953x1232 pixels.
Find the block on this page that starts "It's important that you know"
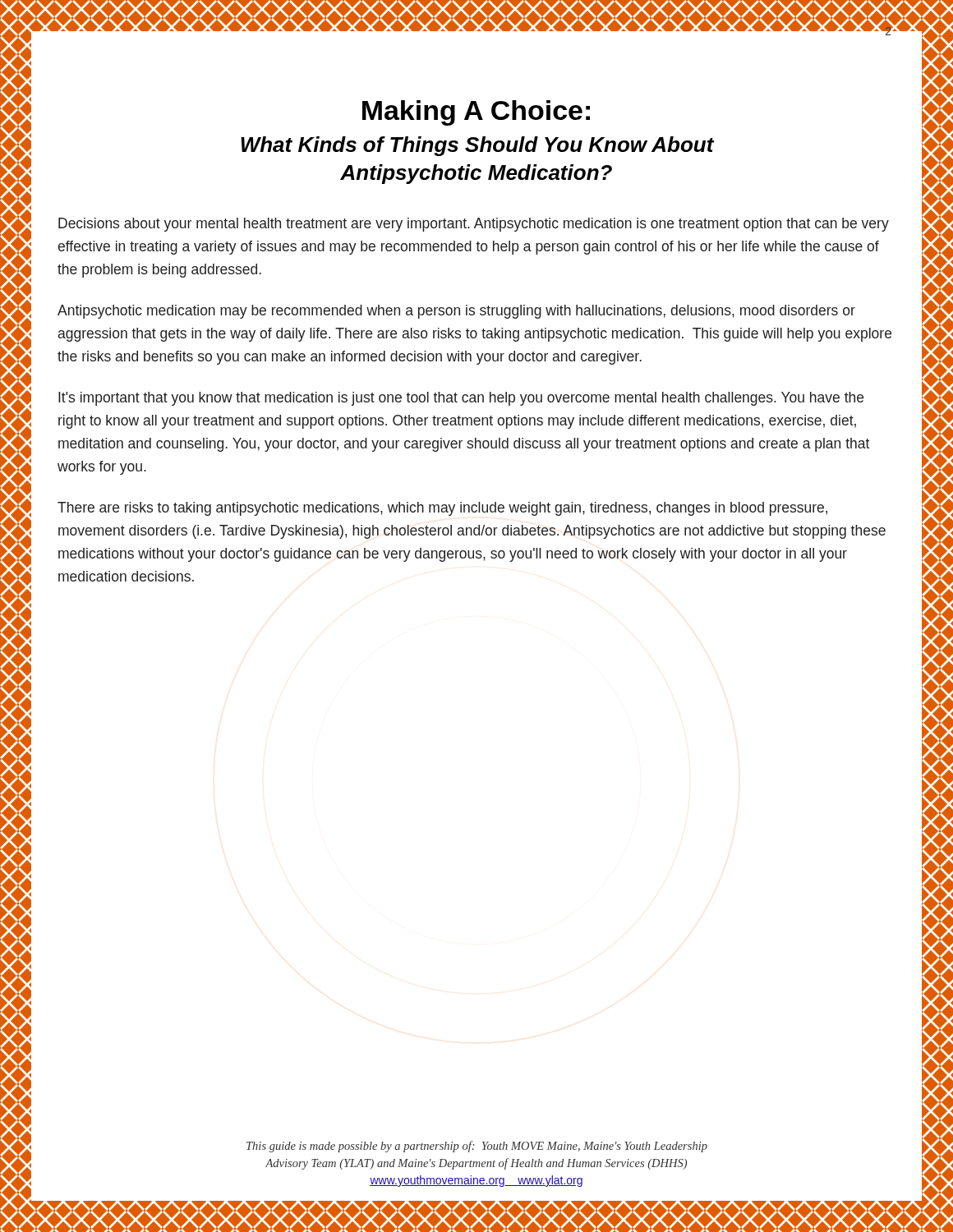[x=463, y=432]
